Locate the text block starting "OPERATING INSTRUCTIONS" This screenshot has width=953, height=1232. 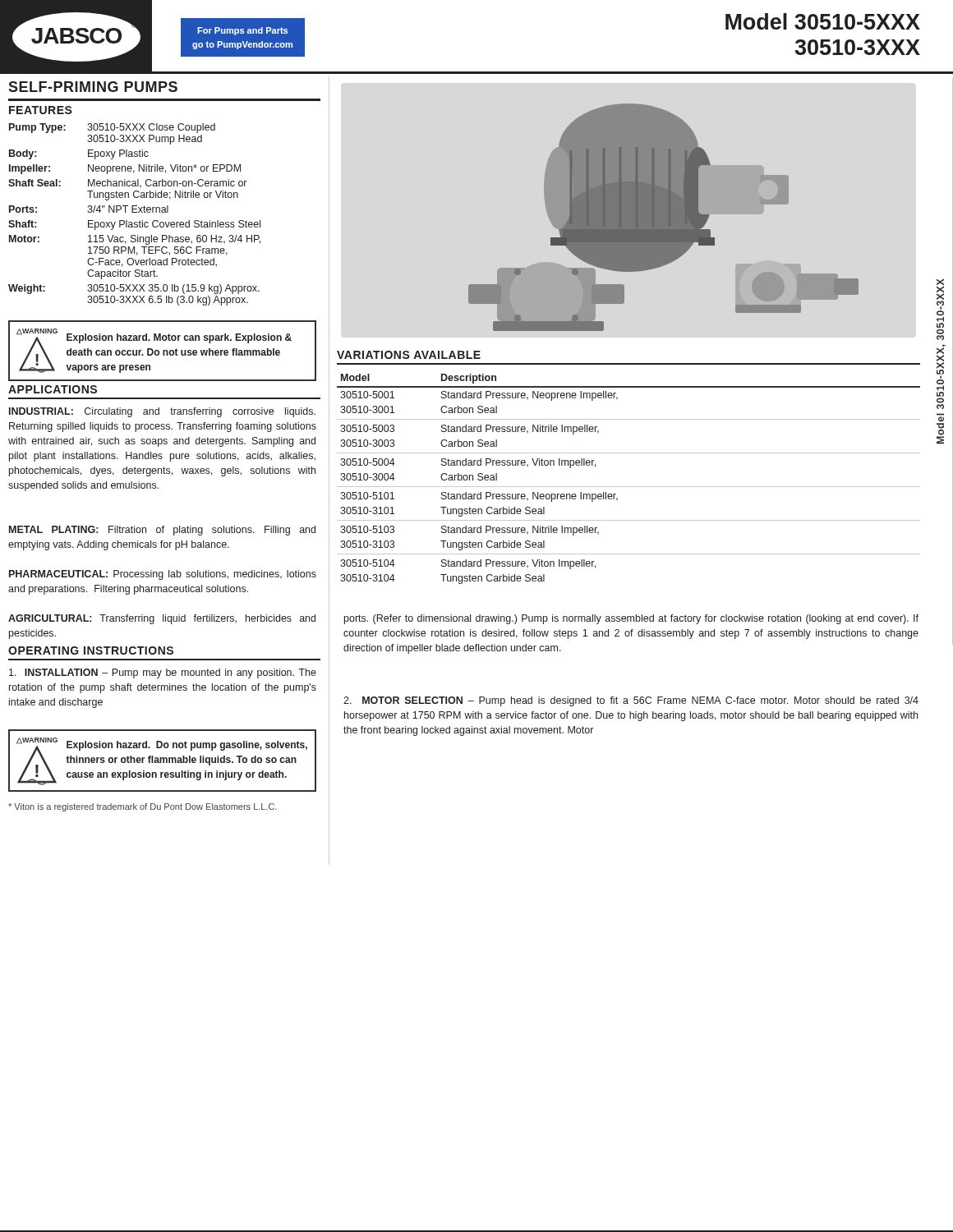coord(164,652)
